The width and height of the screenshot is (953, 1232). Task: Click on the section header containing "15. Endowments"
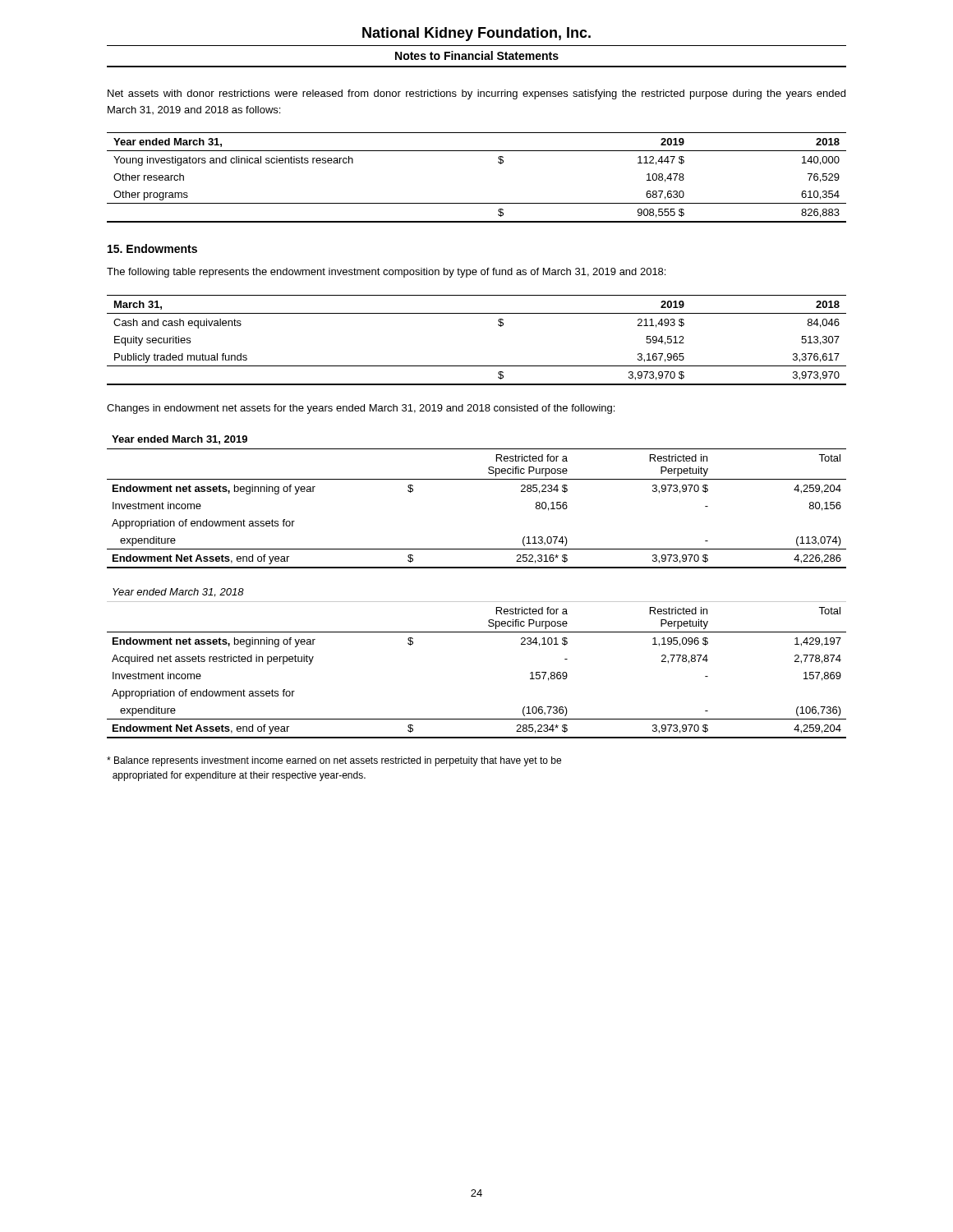click(x=152, y=249)
